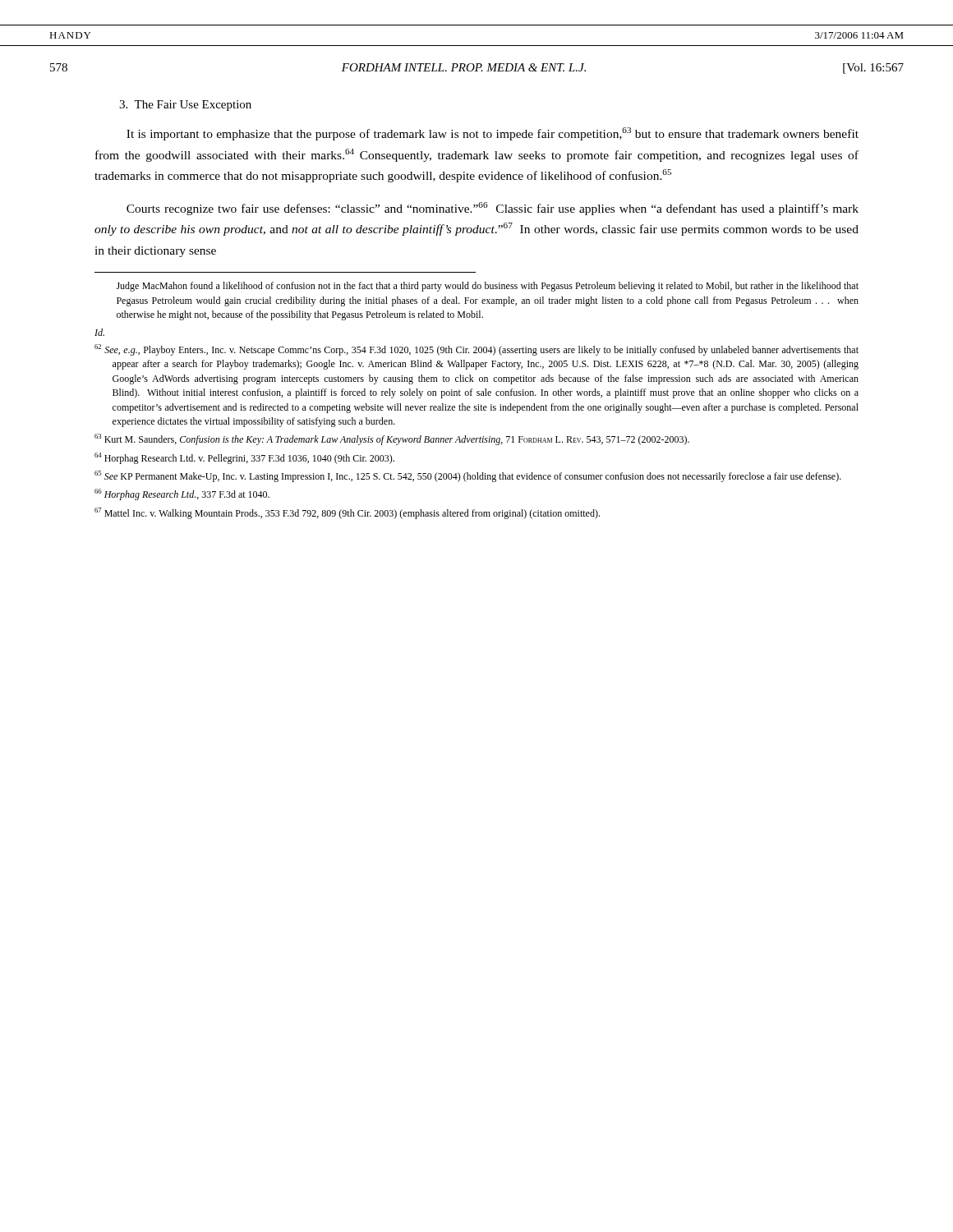
Task: Click on the region starting "It is important"
Action: 476,154
